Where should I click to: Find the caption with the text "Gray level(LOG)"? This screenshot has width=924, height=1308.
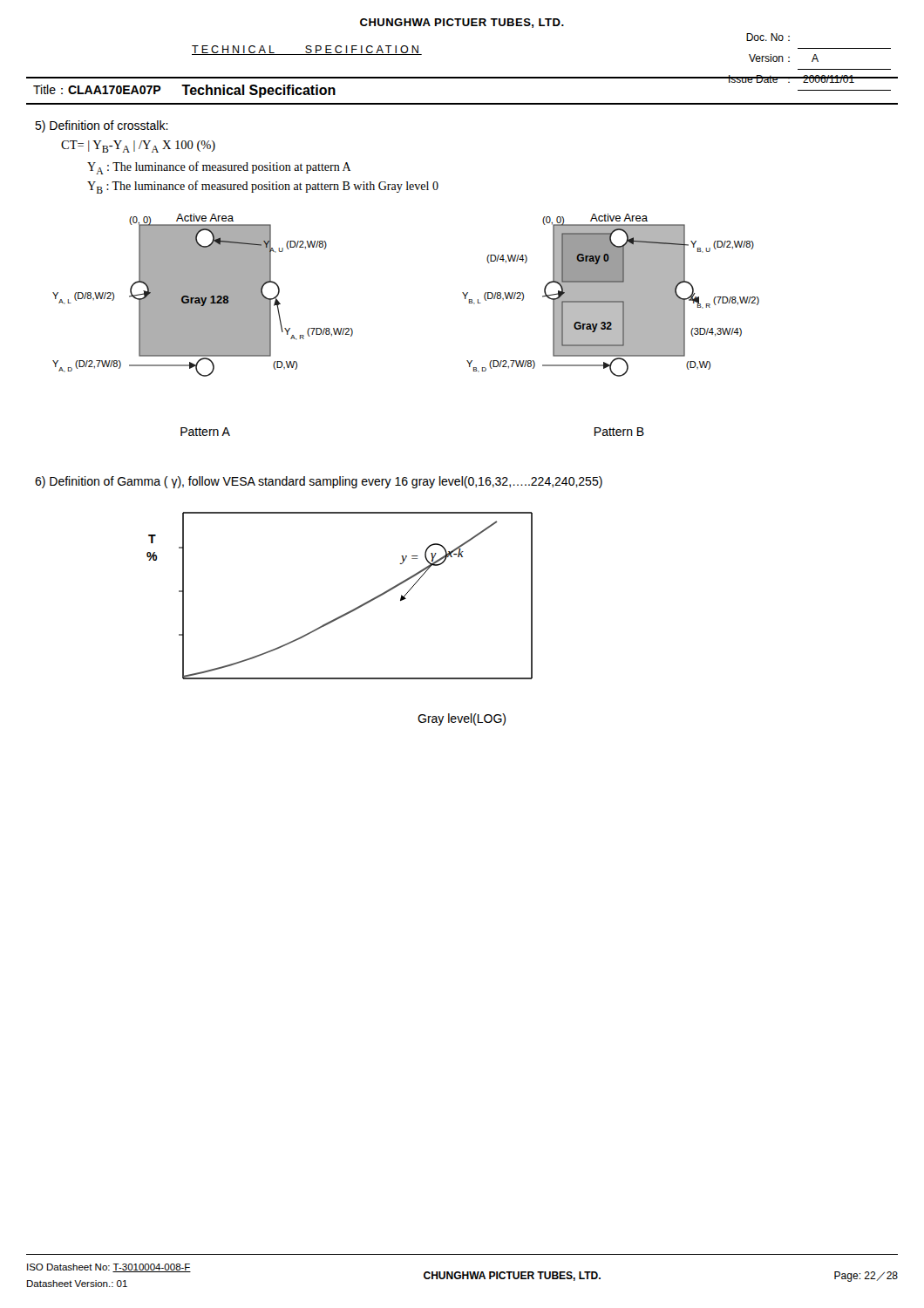(x=462, y=719)
